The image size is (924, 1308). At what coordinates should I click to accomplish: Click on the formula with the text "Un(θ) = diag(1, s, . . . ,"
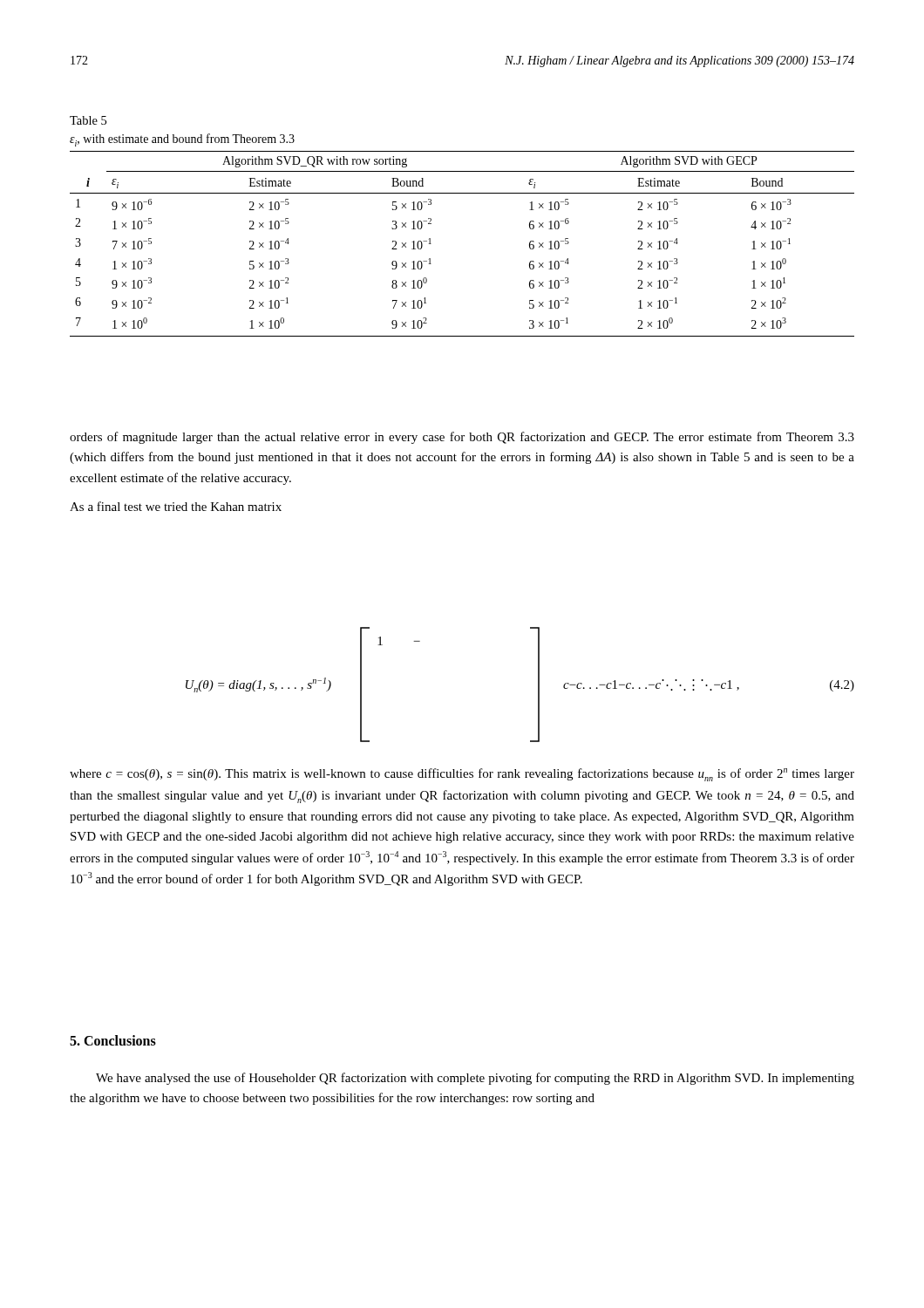(x=519, y=685)
